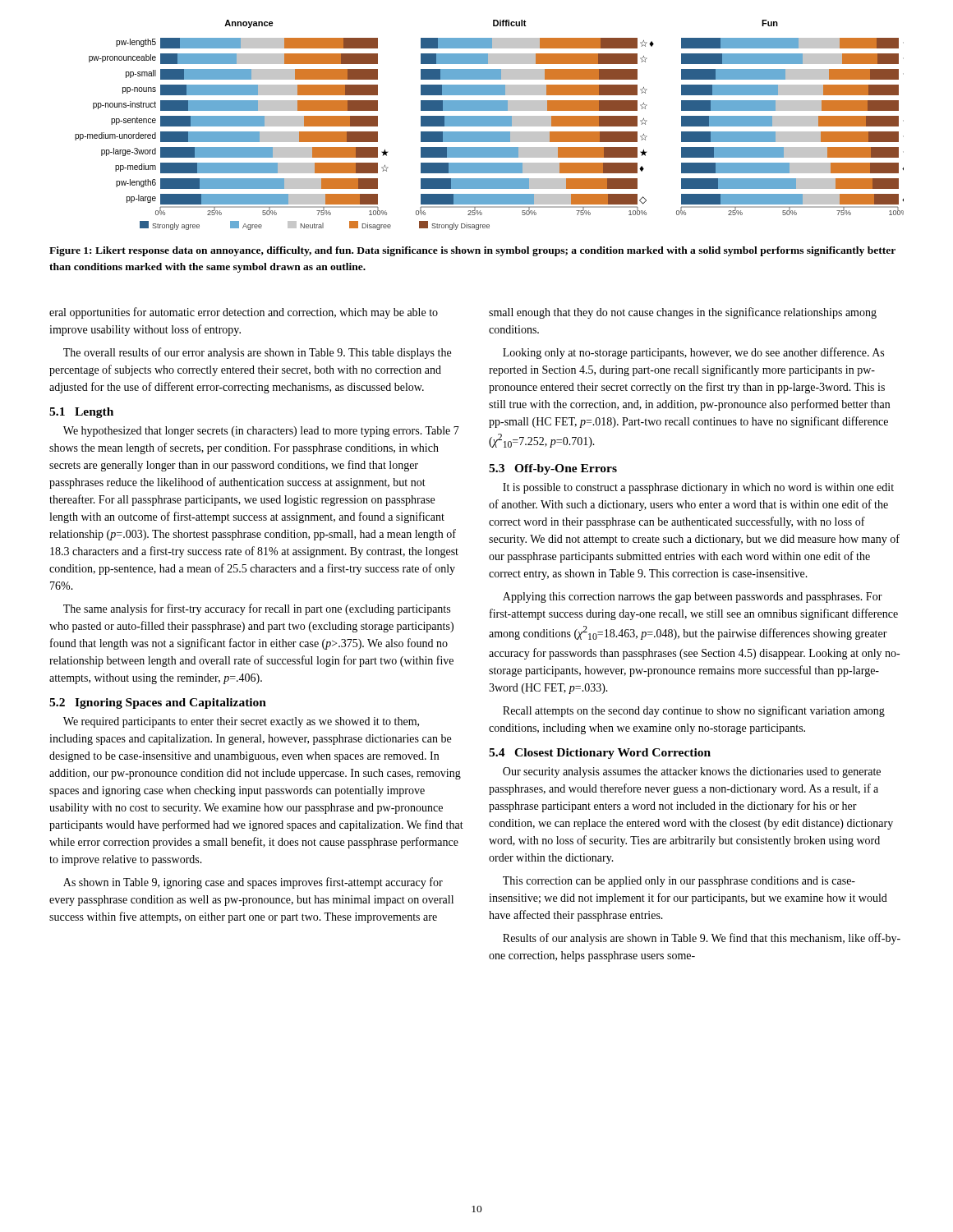This screenshot has width=953, height=1232.
Task: Click on the section header with the text "5.2 Ignoring Spaces and Capitalization"
Action: click(x=158, y=702)
